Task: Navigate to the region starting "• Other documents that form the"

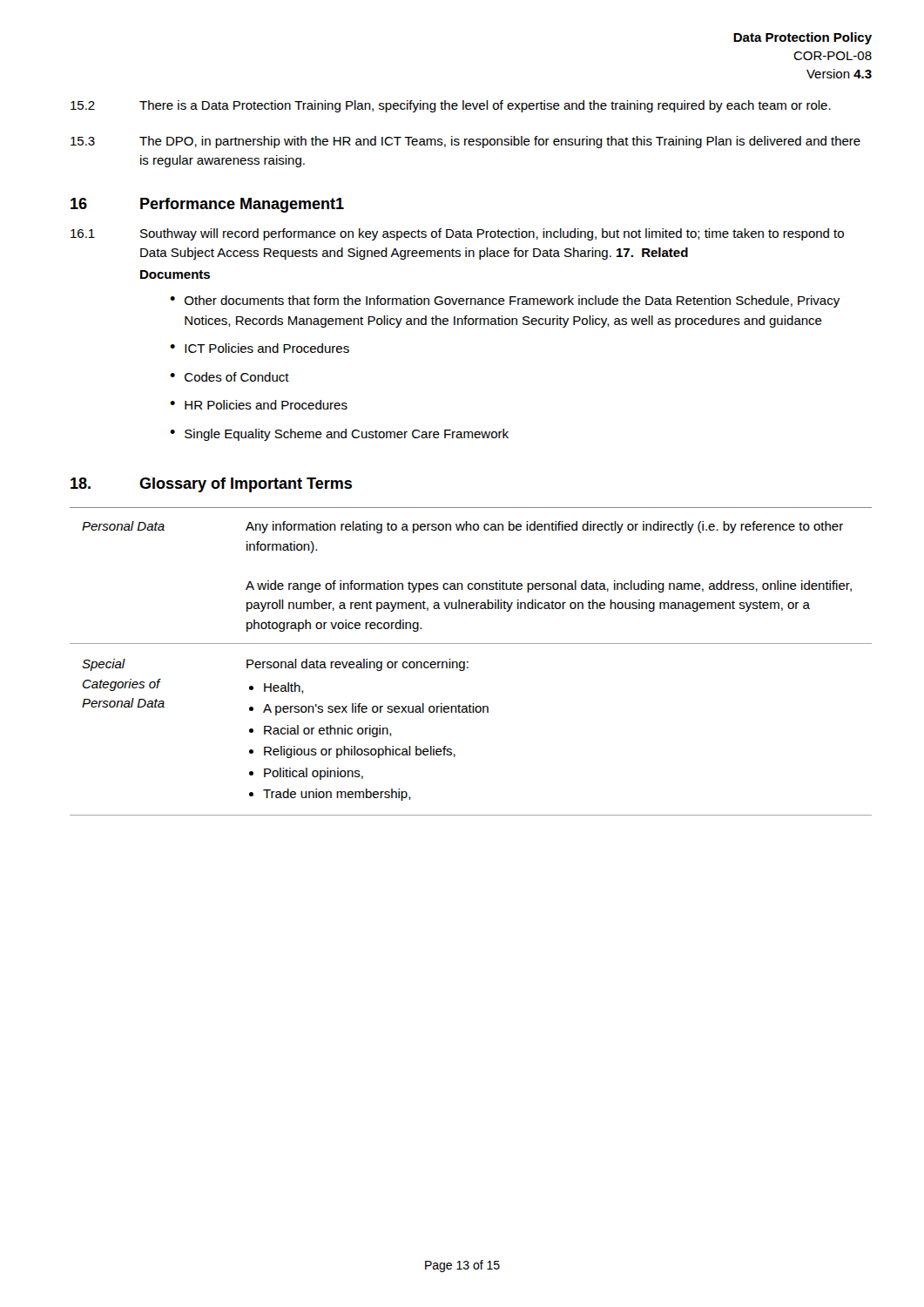Action: 521,311
